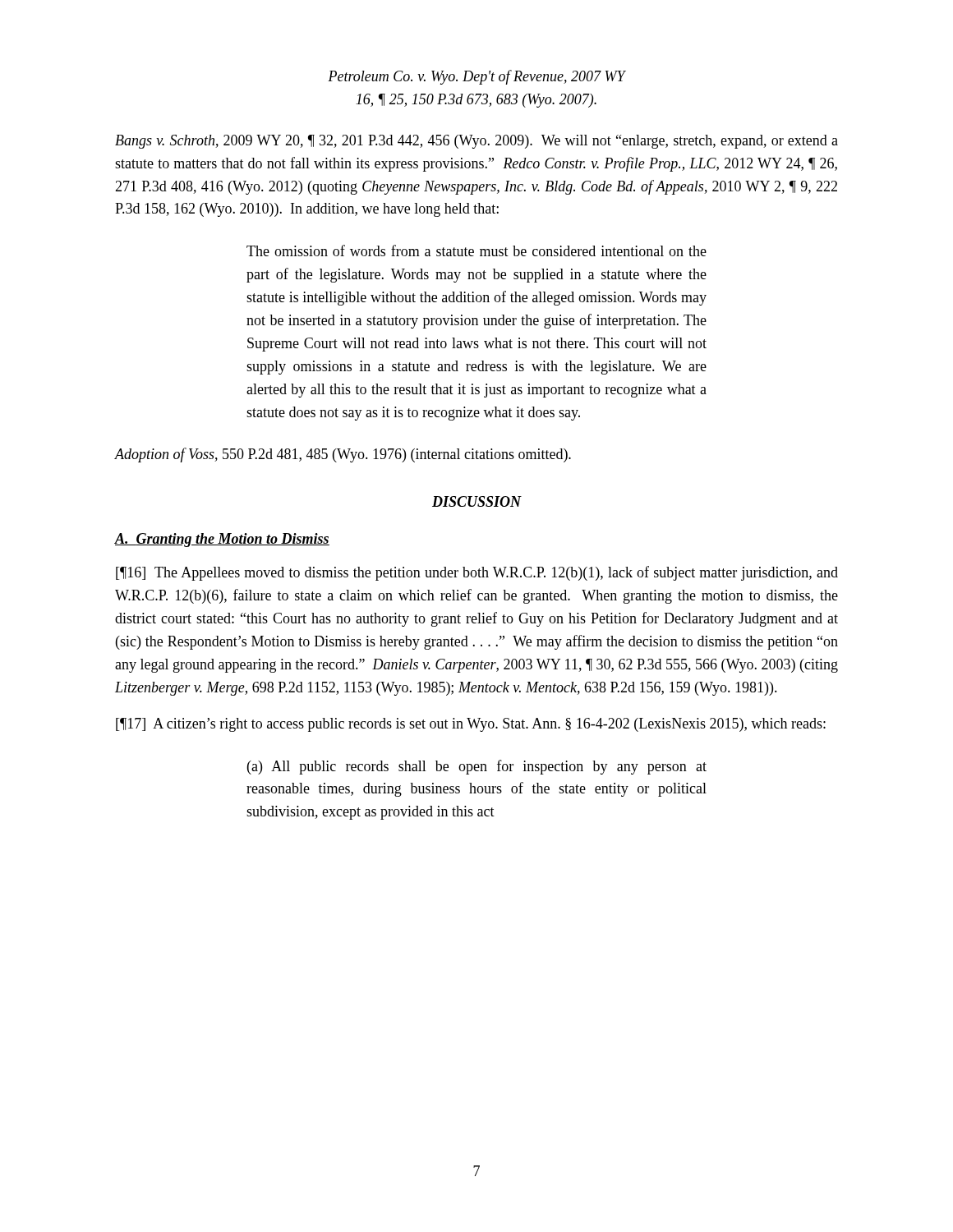Select the text block with the text "Adoption of Voss, 550 P.2d 481, 485"
Screen dimensions: 1232x953
[343, 455]
